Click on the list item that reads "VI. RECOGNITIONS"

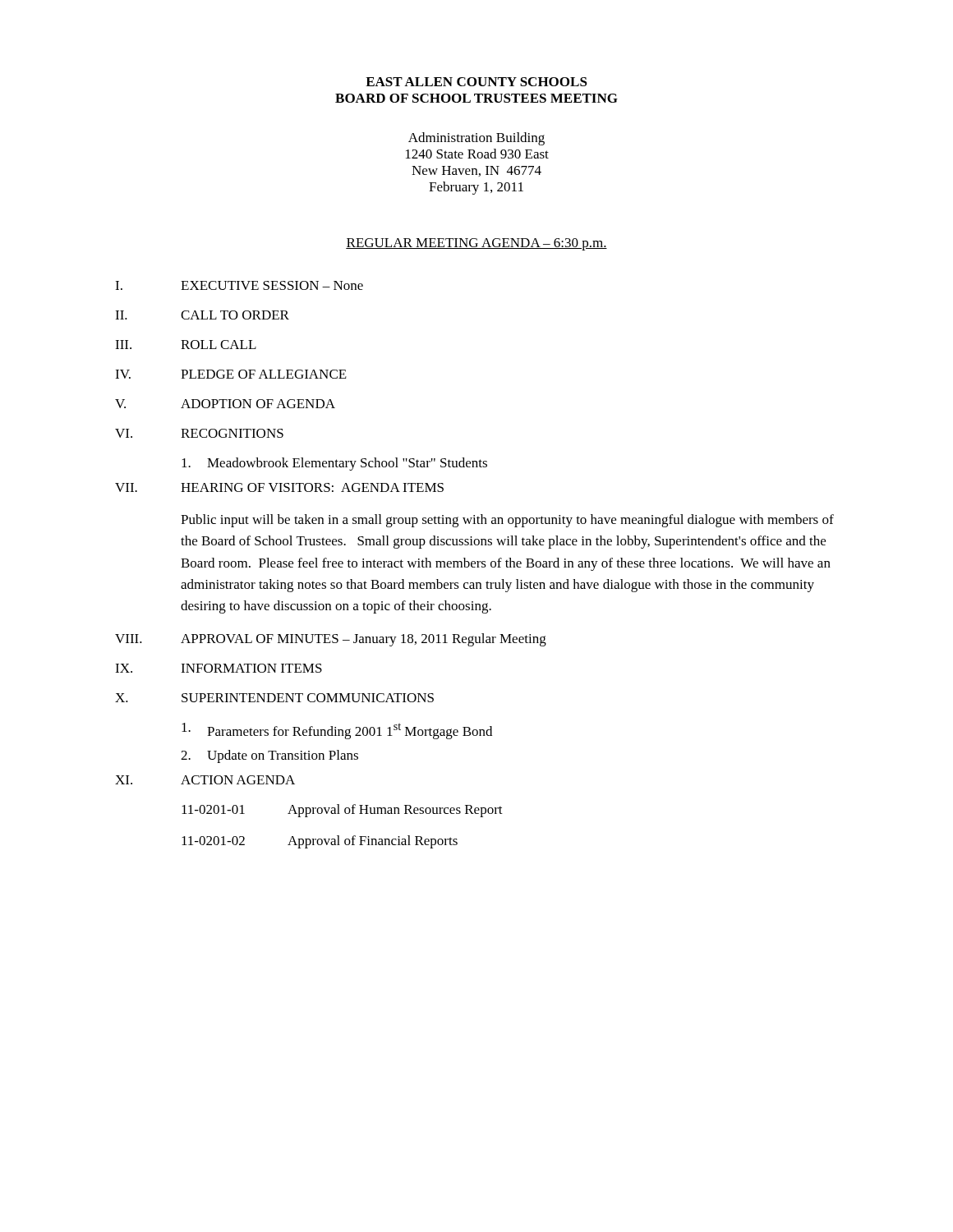click(x=199, y=433)
